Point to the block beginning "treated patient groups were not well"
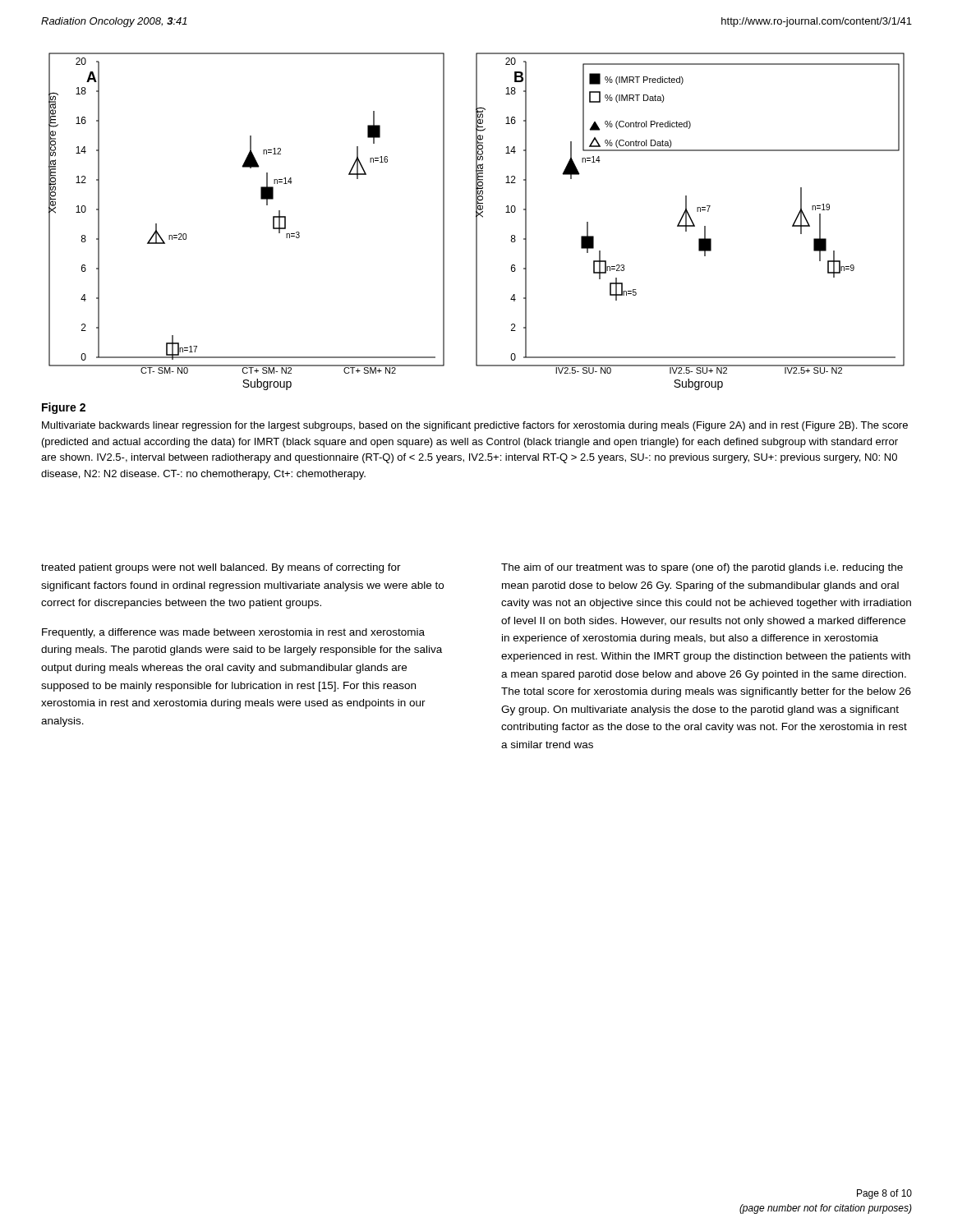 coord(246,644)
